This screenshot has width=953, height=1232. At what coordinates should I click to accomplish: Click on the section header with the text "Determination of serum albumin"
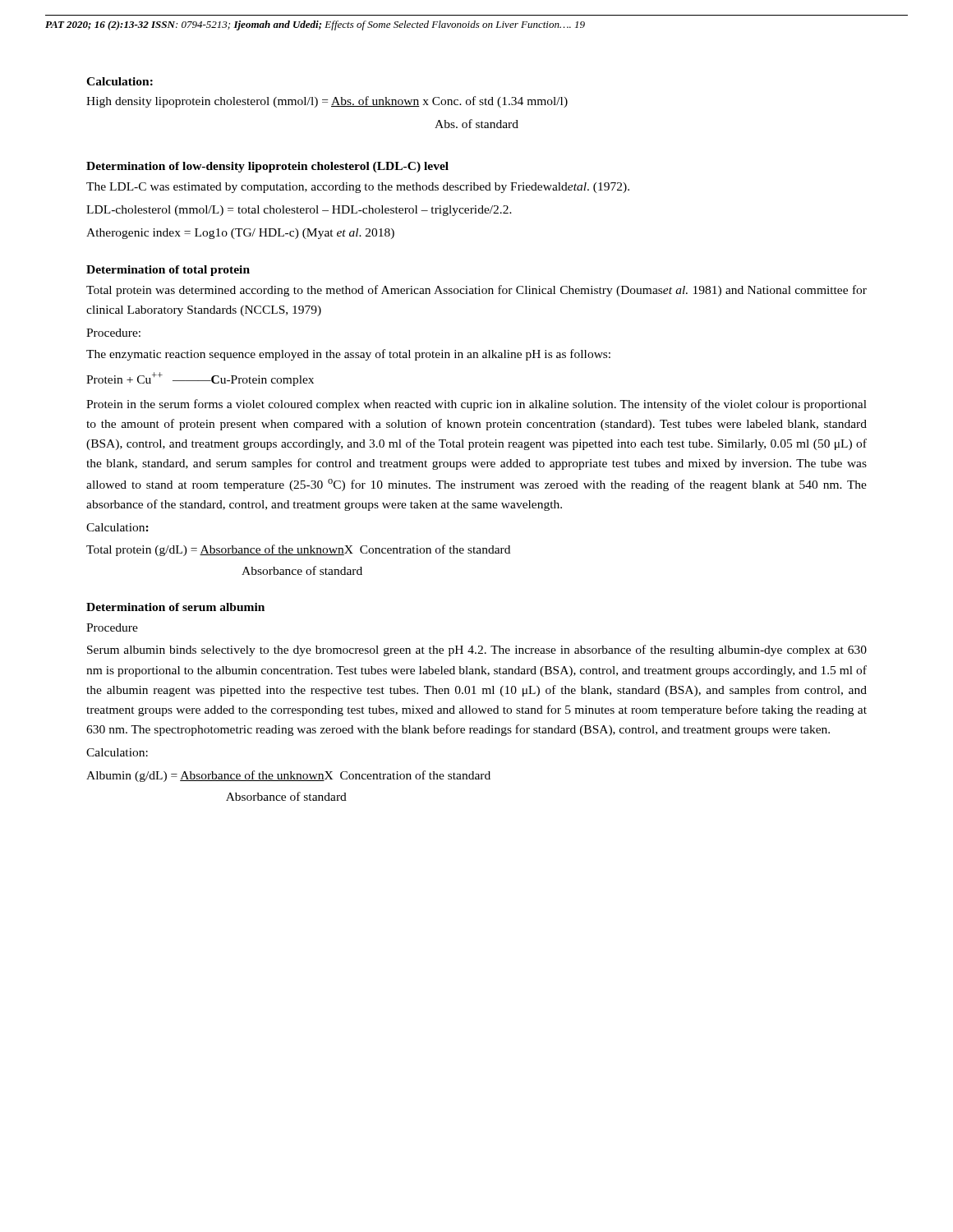coord(176,607)
